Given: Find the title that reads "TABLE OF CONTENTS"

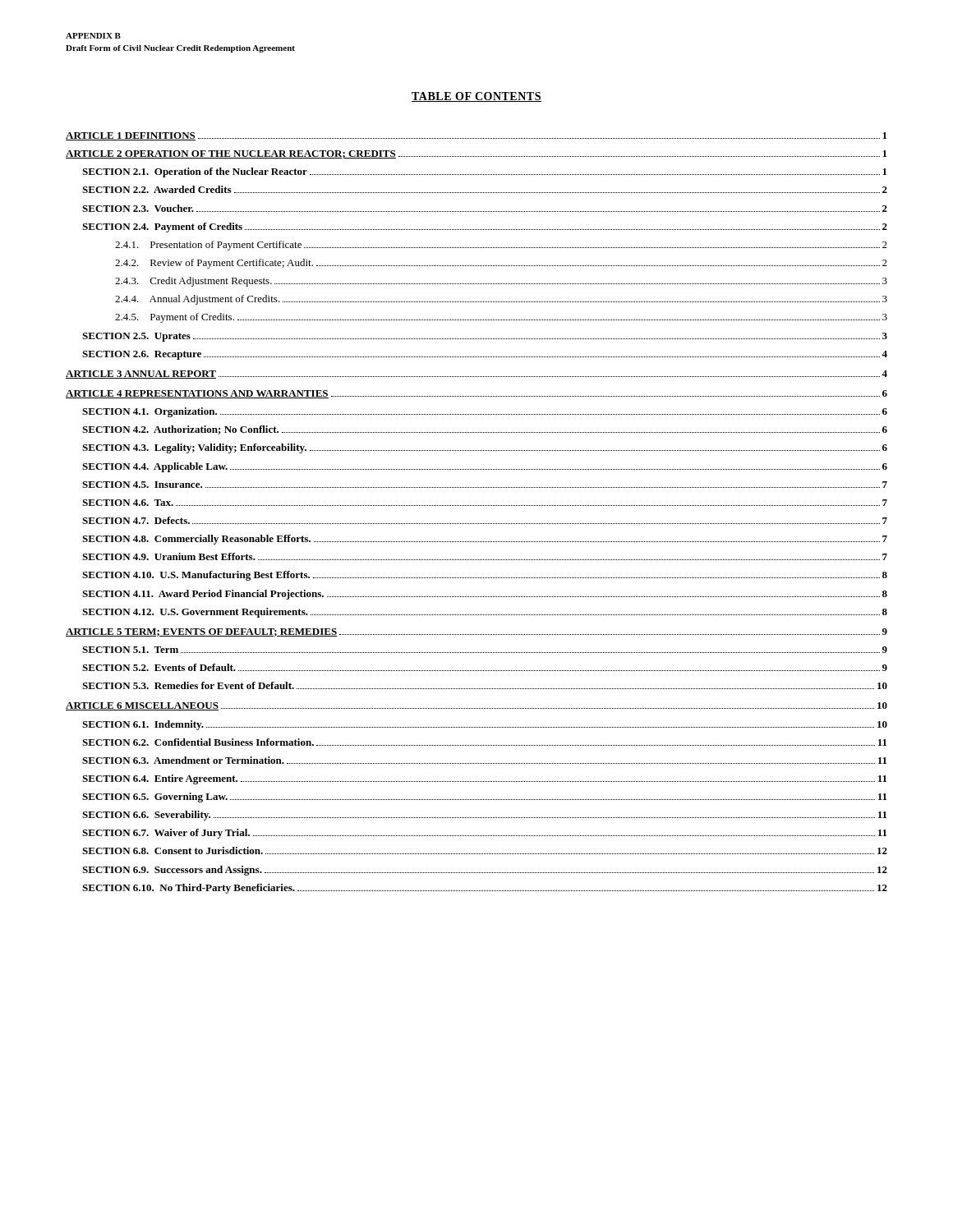Looking at the screenshot, I should pyautogui.click(x=476, y=96).
